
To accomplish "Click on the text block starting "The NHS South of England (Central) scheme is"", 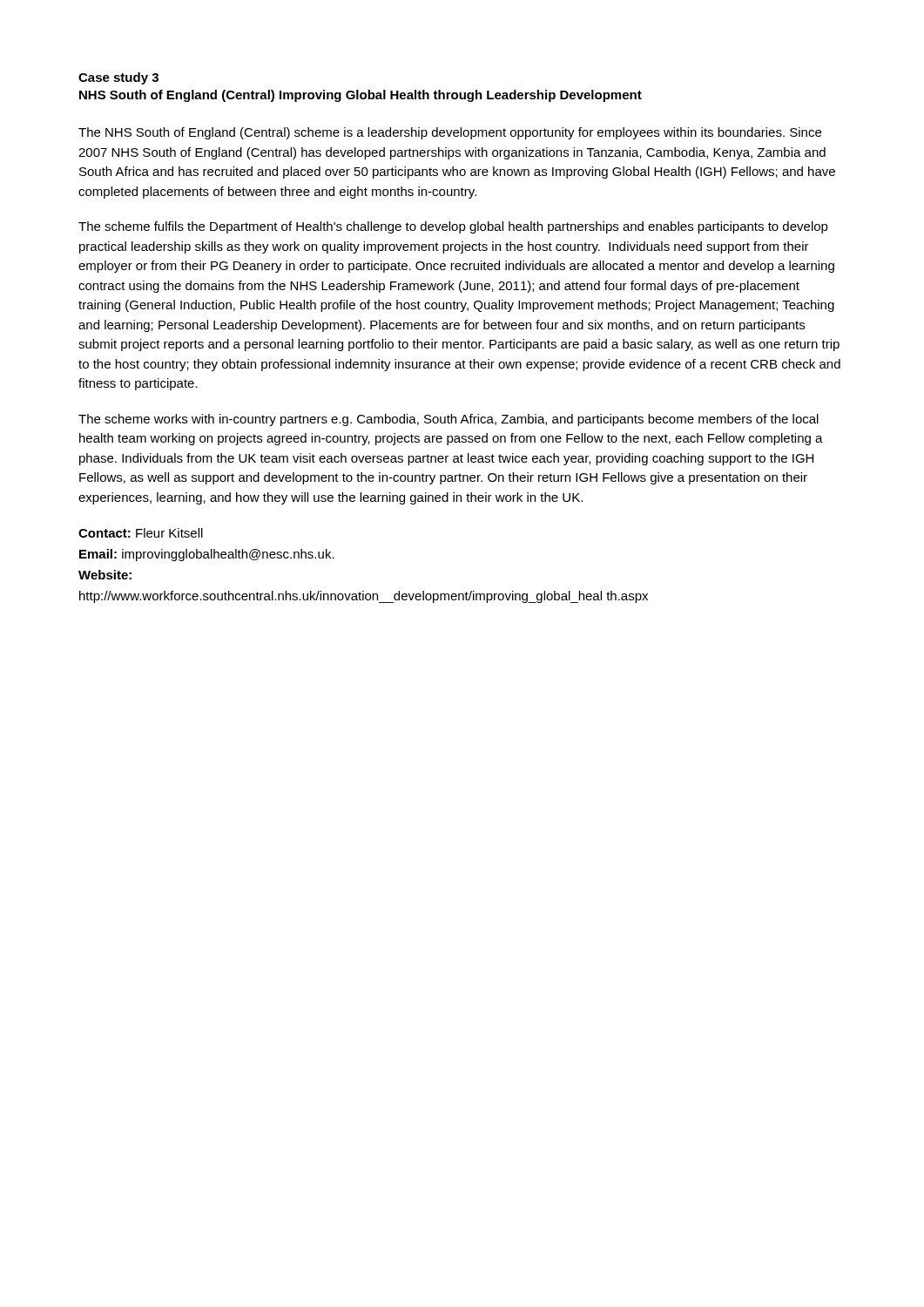I will pos(457,162).
